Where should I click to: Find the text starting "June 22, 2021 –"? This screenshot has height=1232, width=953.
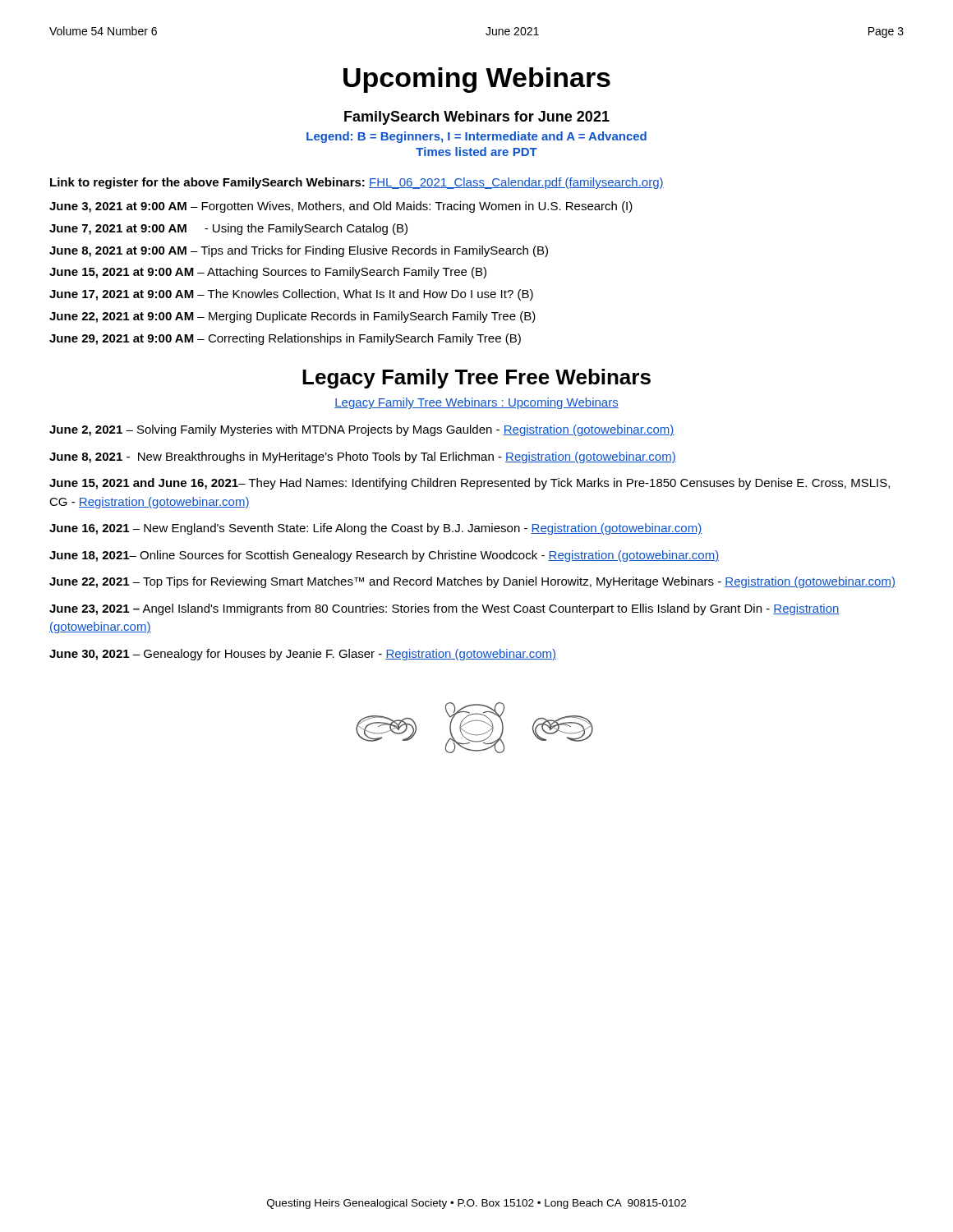(x=472, y=581)
